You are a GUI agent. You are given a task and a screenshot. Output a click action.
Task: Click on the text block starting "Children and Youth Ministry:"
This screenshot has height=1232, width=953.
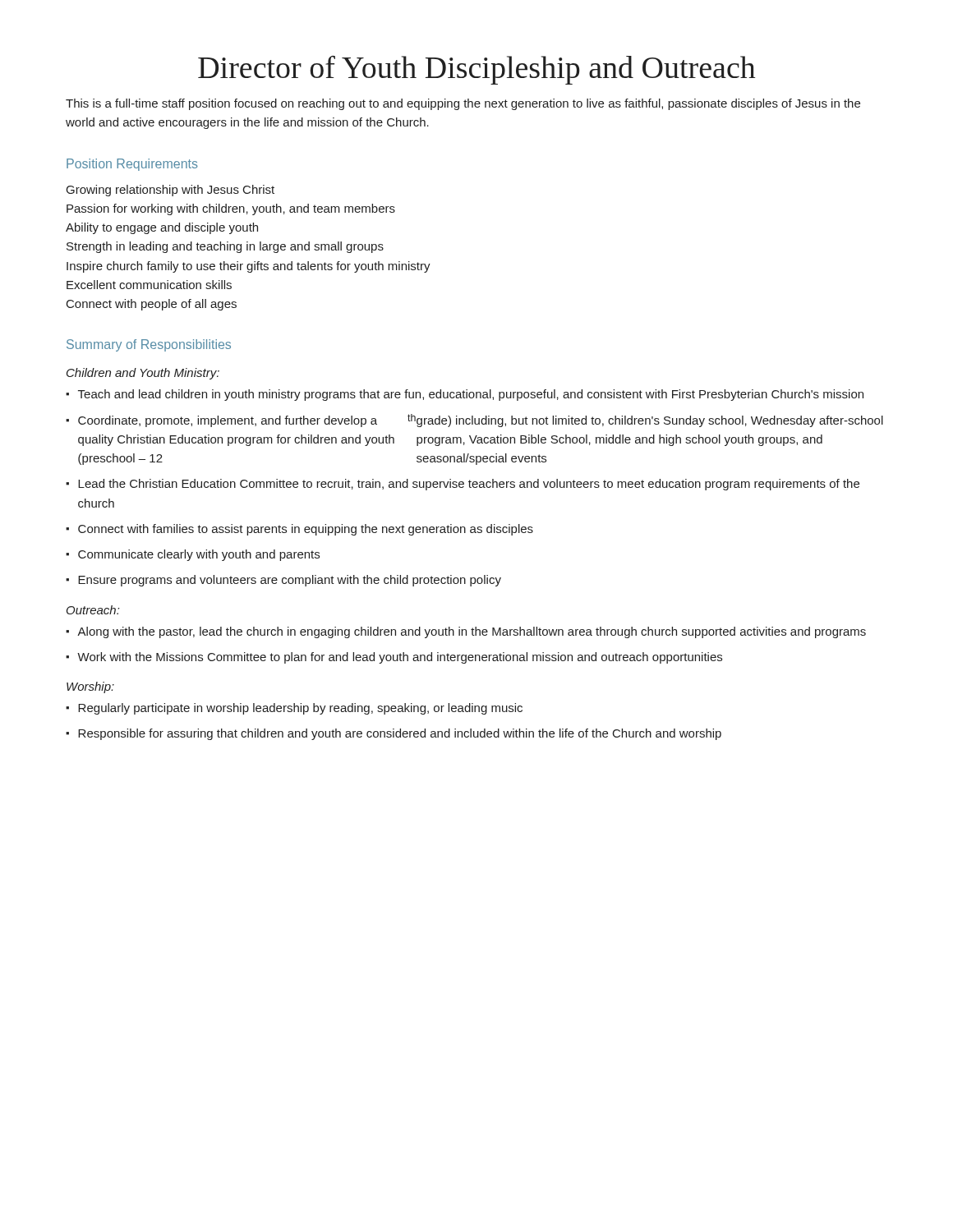(x=143, y=373)
